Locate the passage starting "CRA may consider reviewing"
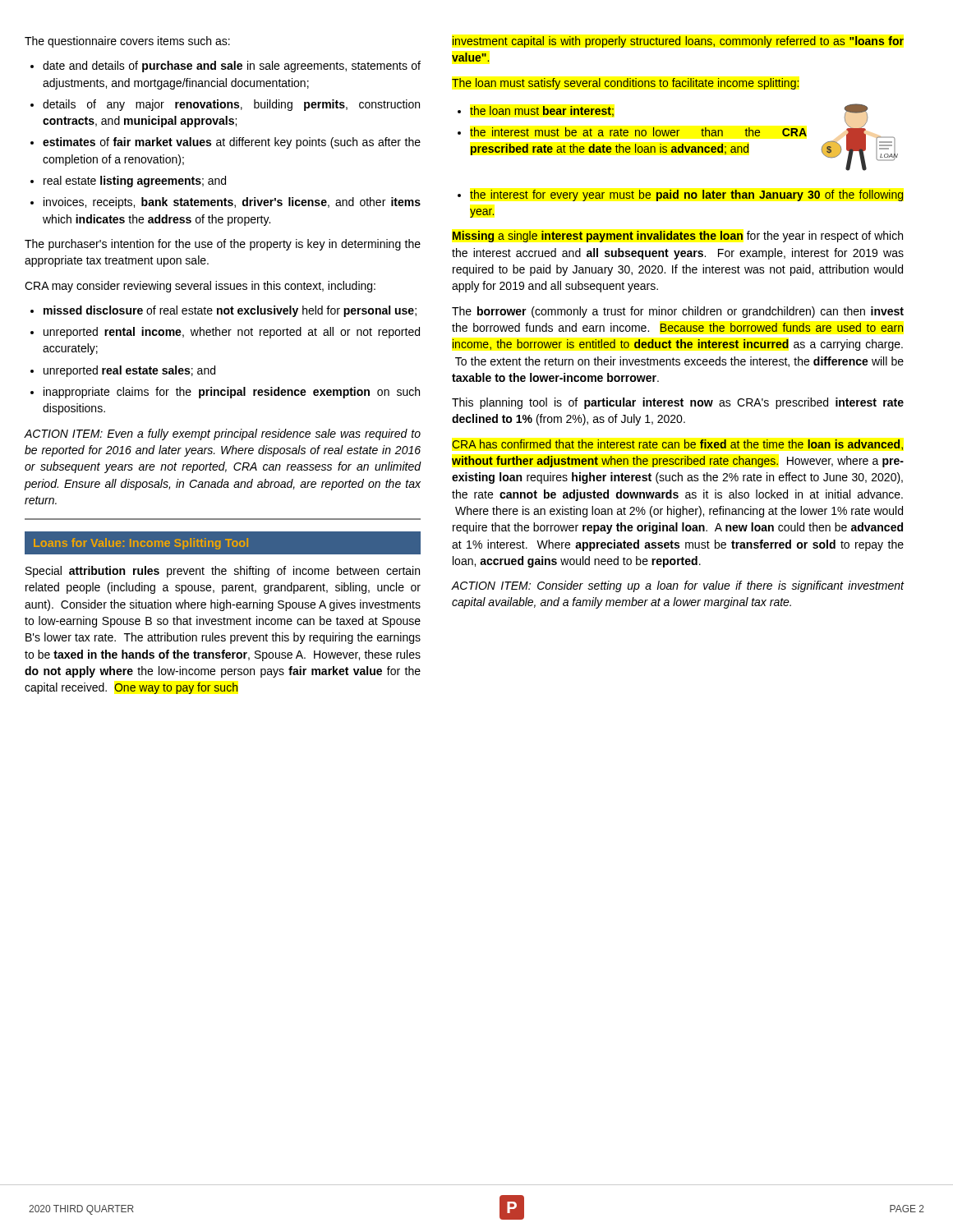 pos(223,286)
